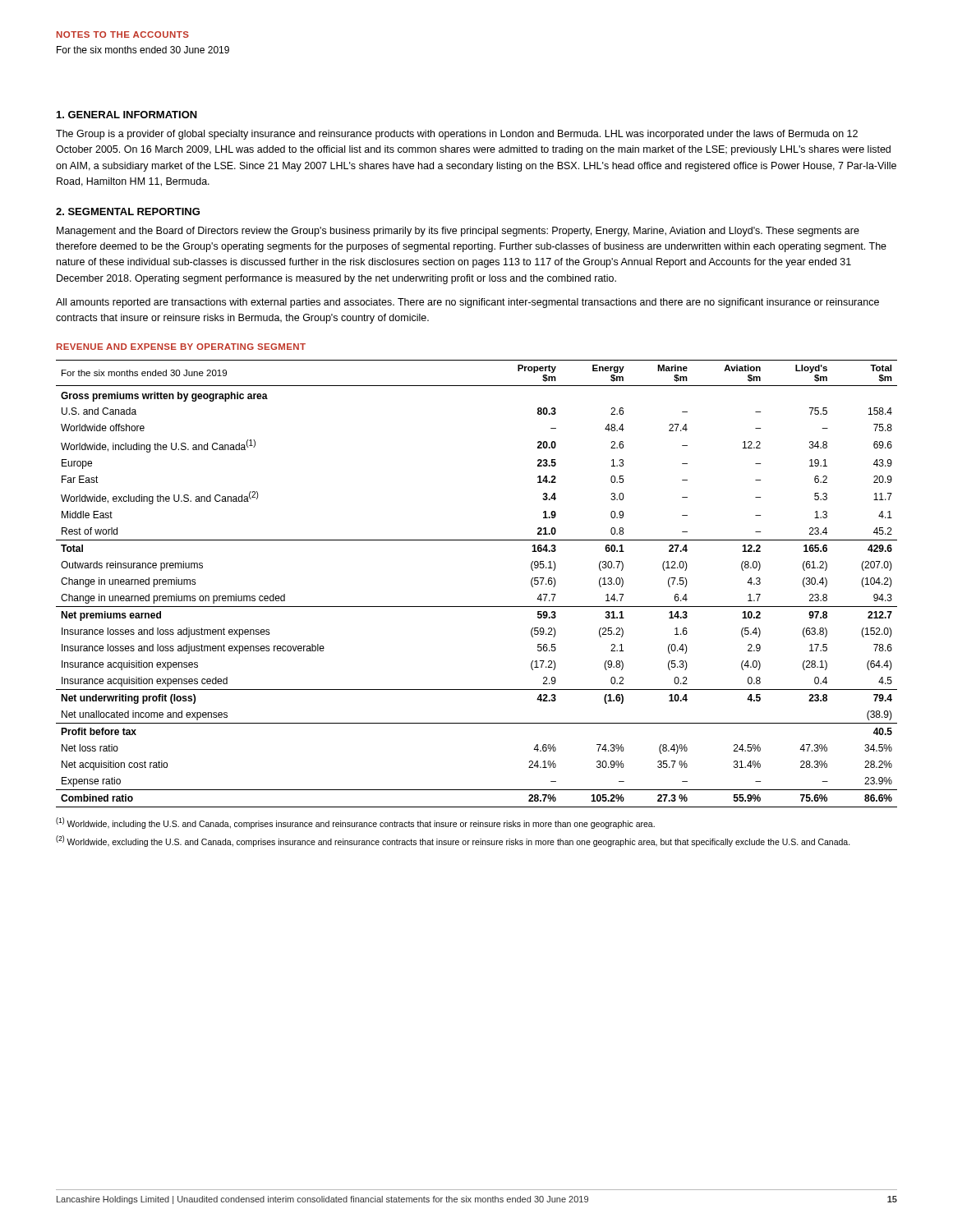Locate the table
953x1232 pixels.
(x=476, y=583)
